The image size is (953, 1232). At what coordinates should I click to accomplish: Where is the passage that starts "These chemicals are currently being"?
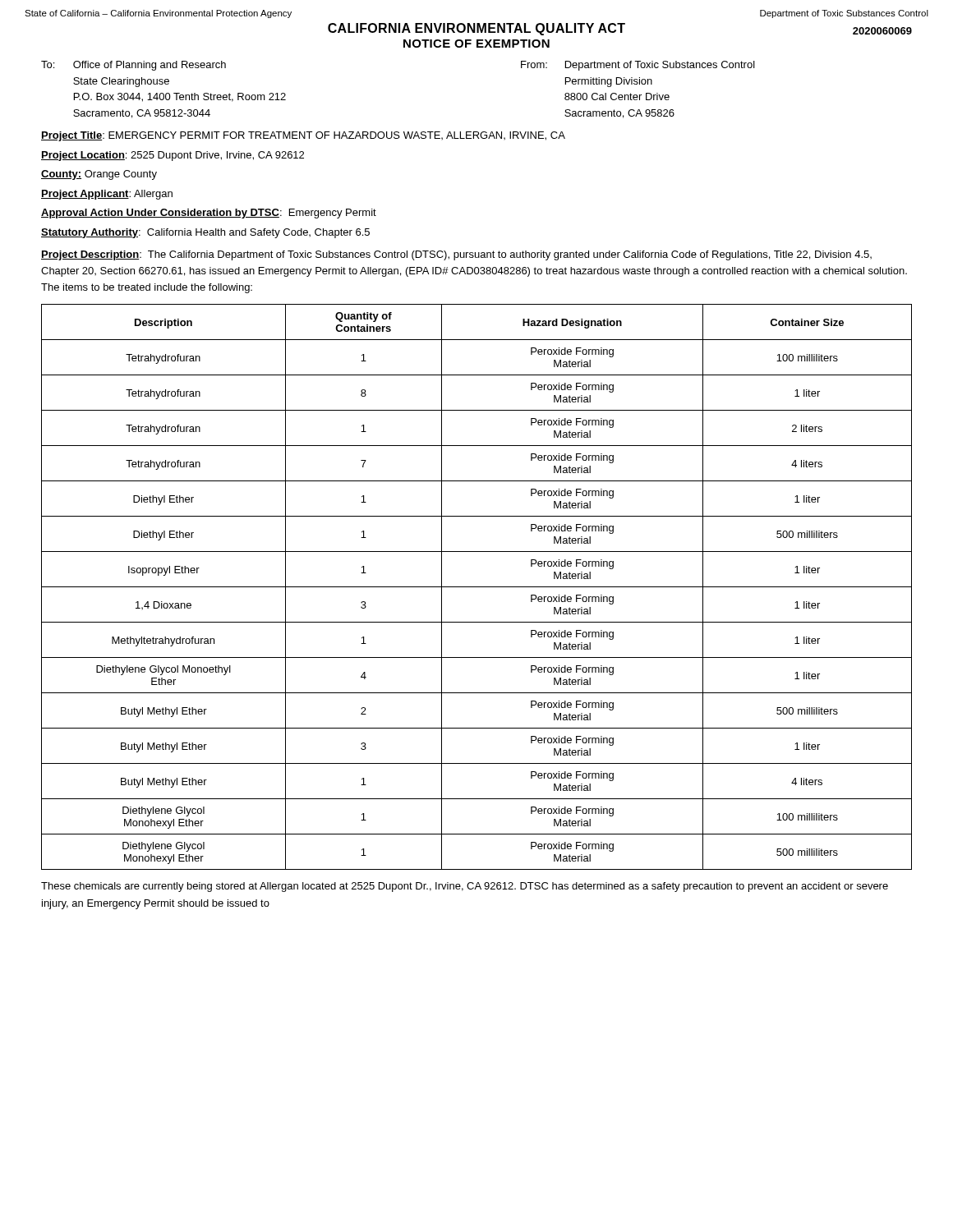465,894
